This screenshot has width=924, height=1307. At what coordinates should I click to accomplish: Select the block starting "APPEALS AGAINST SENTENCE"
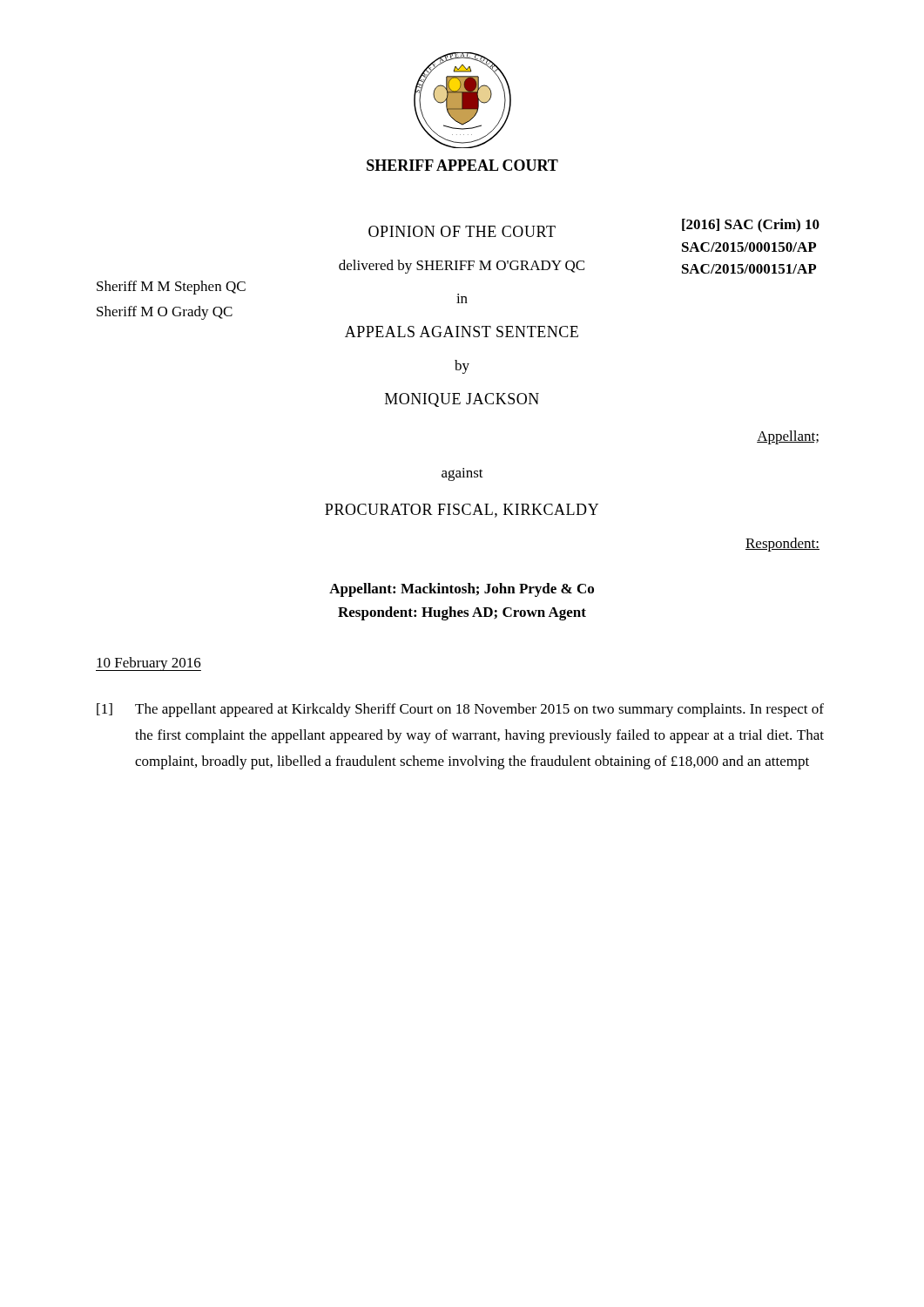tap(462, 332)
